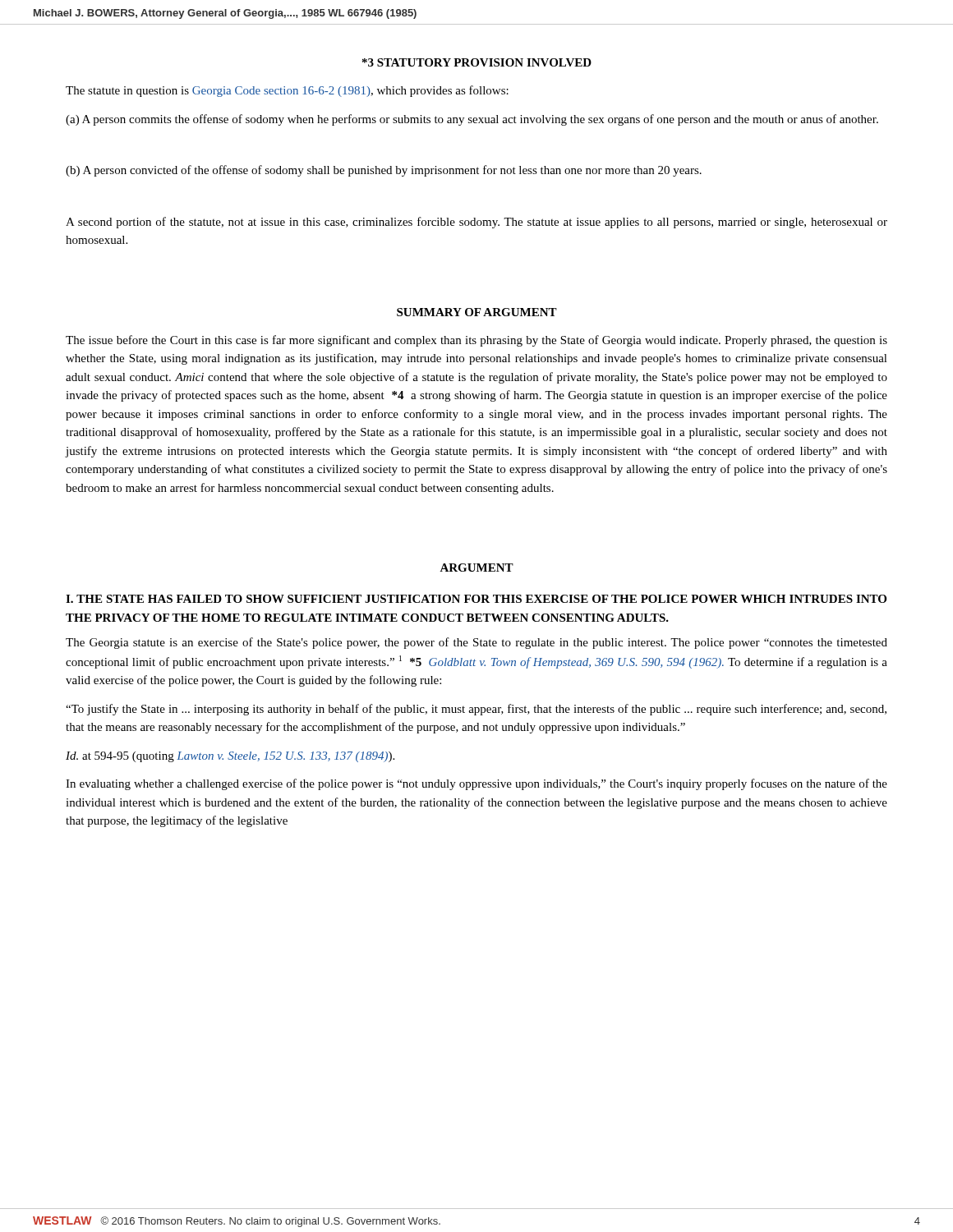
Task: Point to the text starting "(a) A person"
Action: pyautogui.click(x=472, y=119)
